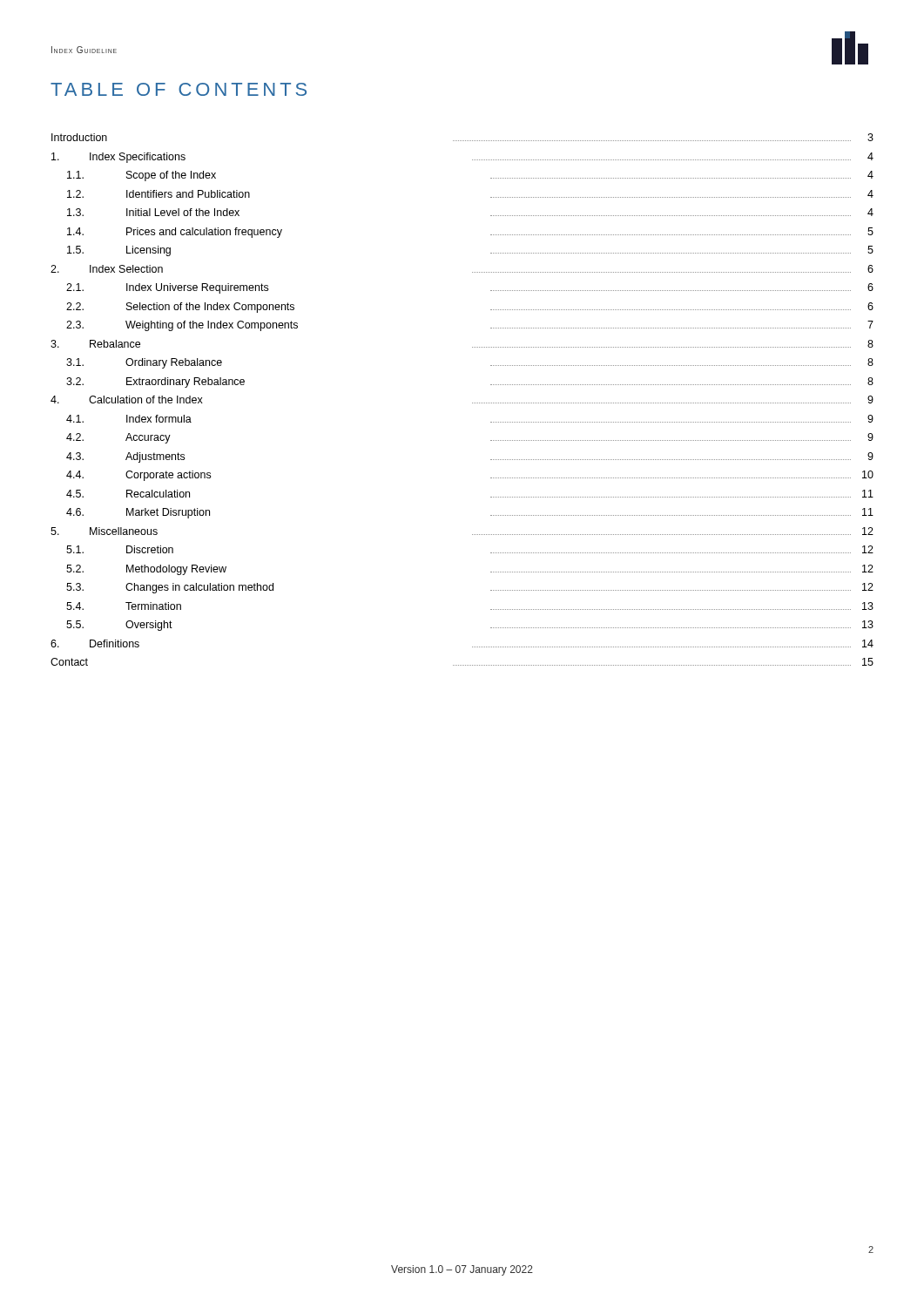Click on the list item that reads "2.3. Weighting of the Index Components 7"

click(x=211, y=325)
